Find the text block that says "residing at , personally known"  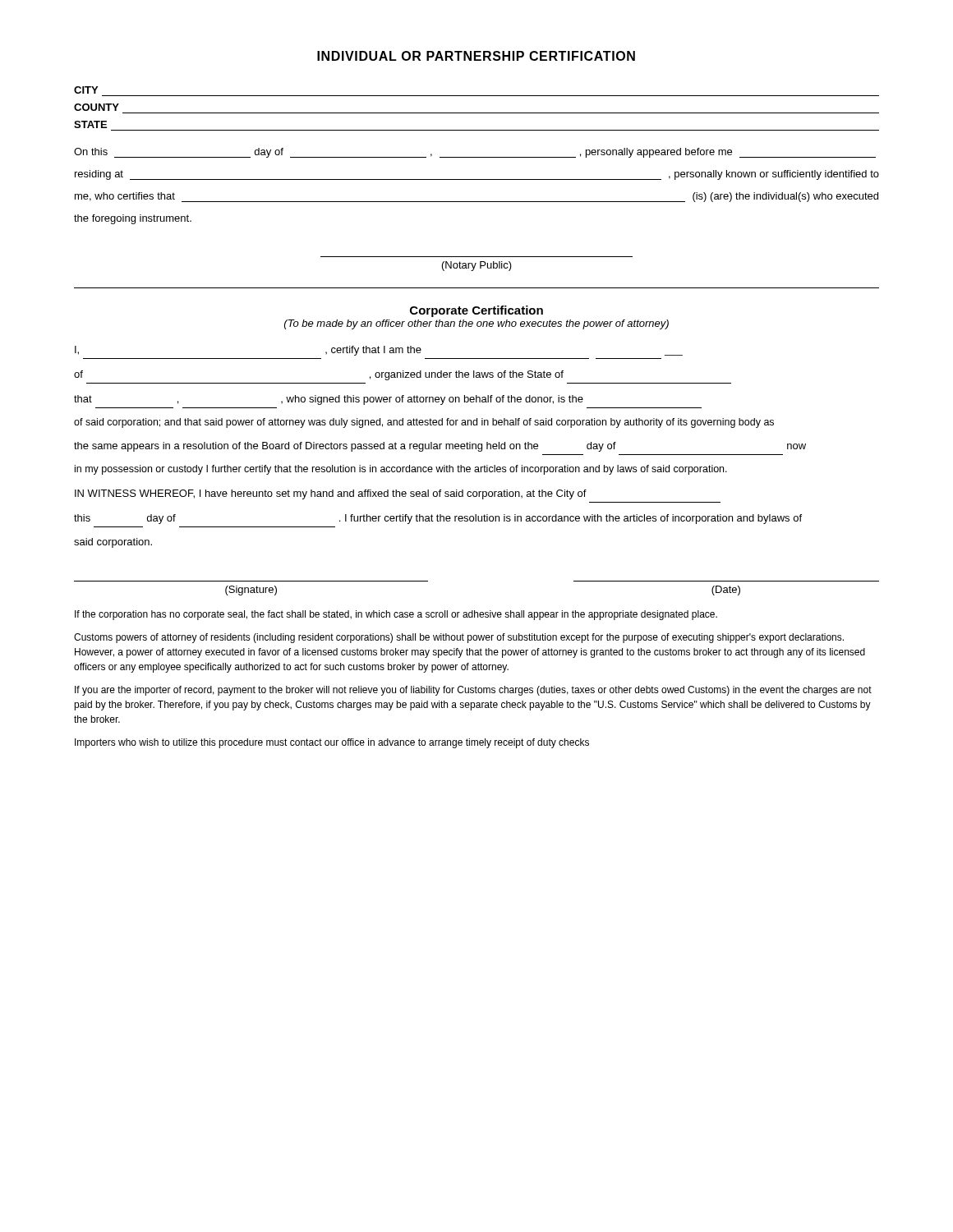pyautogui.click(x=476, y=173)
